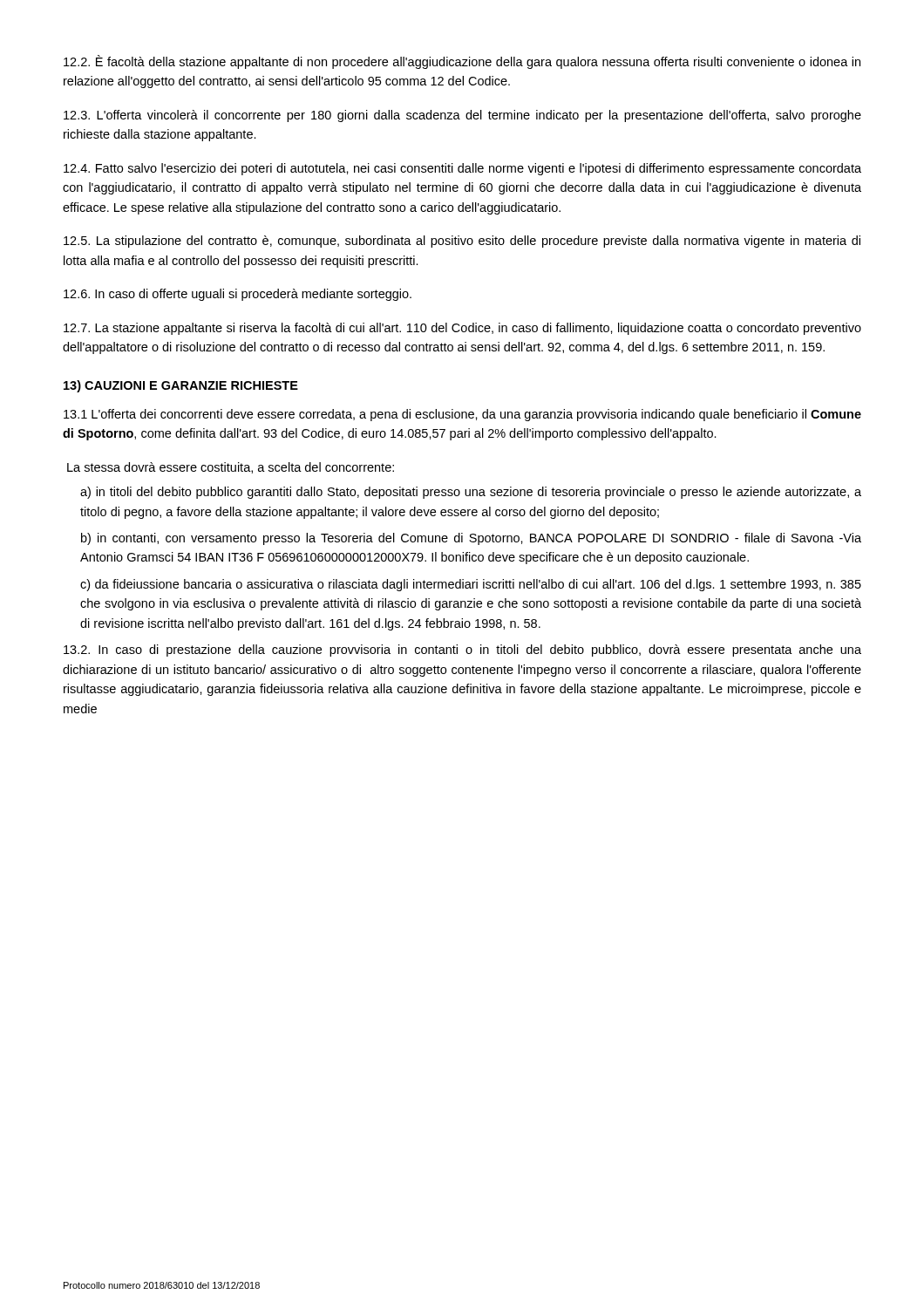
Task: Navigate to the text block starting "5. La stipulazione del contratto è, comunque,"
Action: 462,251
